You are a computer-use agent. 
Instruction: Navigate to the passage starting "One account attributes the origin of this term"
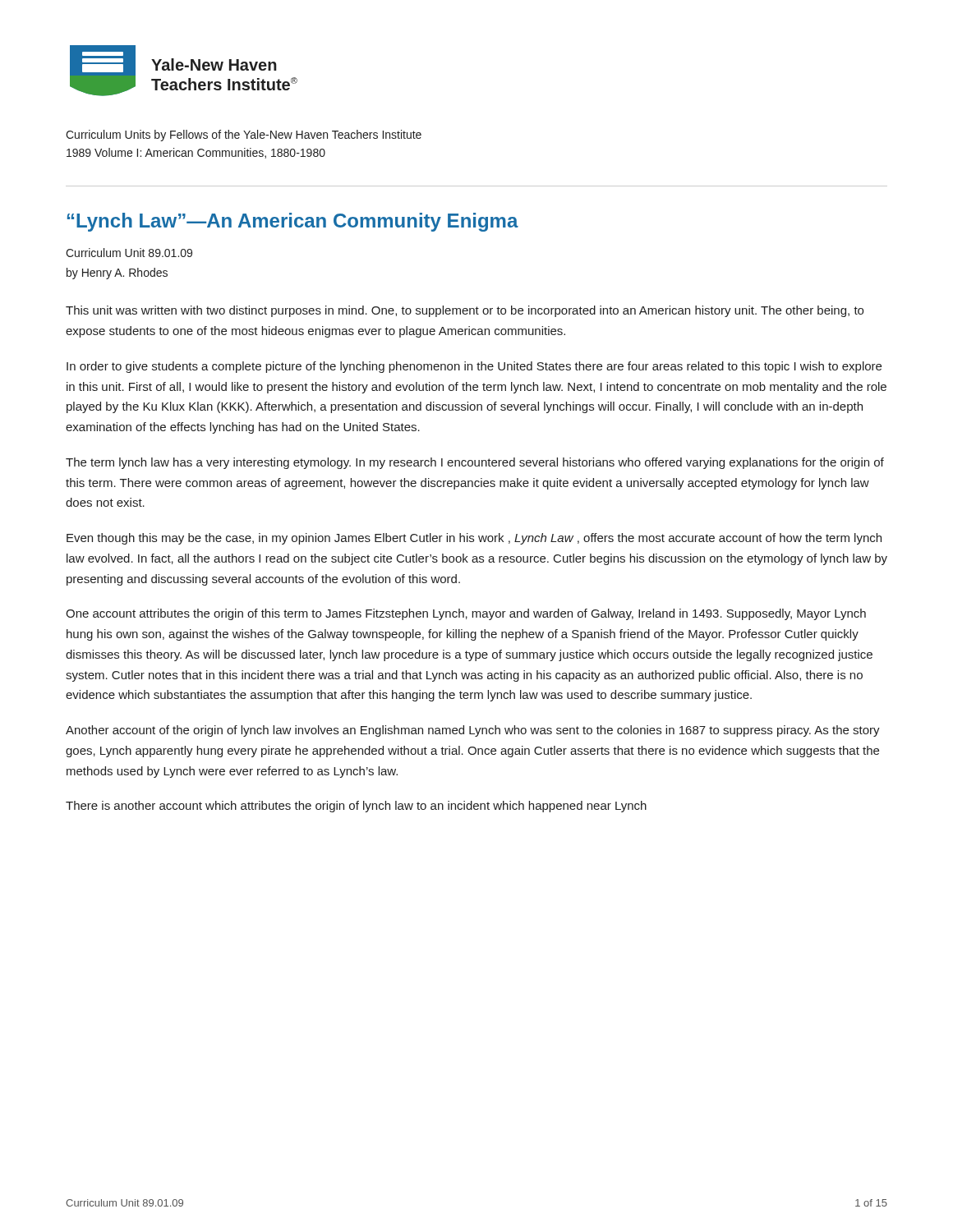[x=469, y=654]
